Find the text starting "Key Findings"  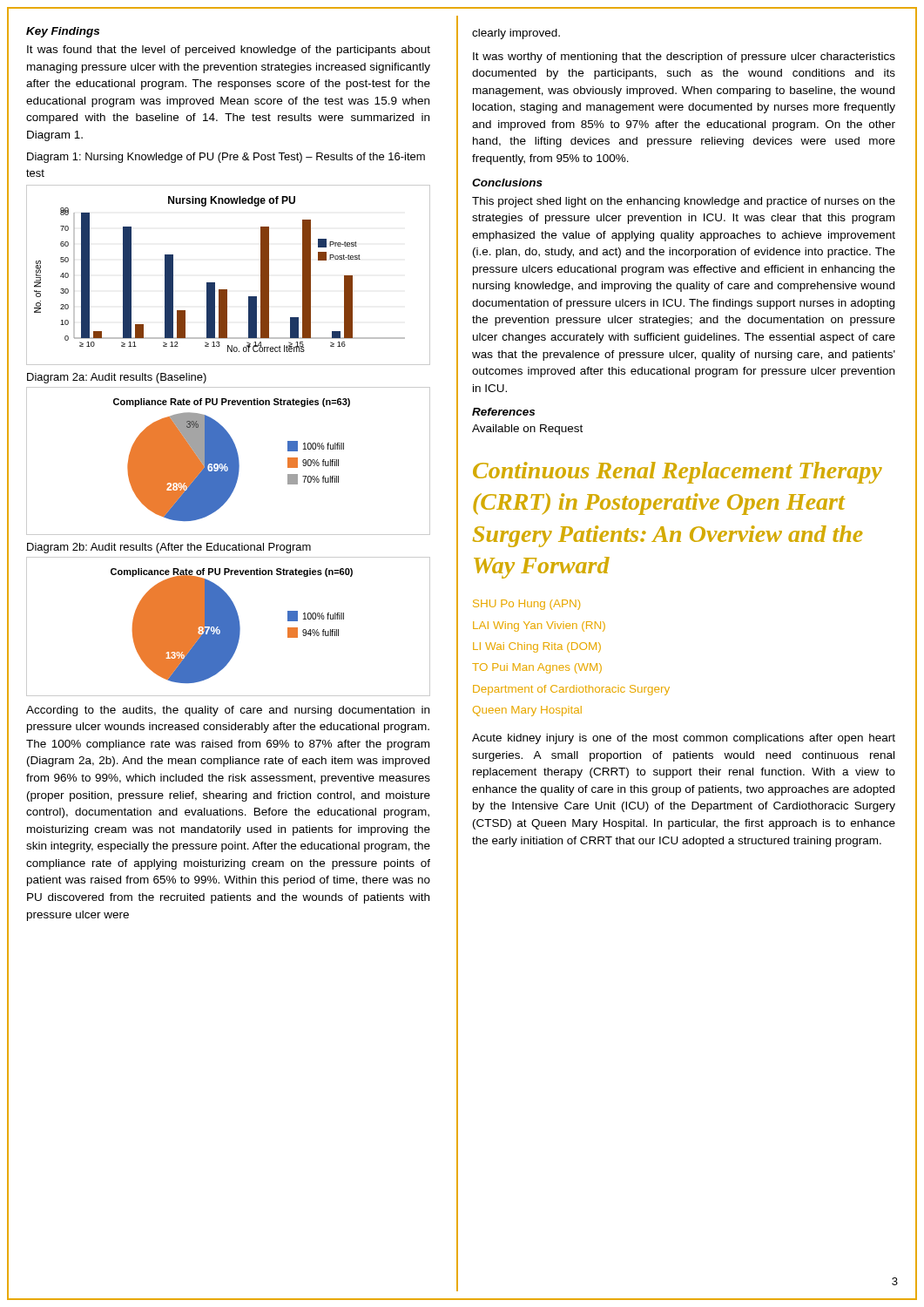pos(63,31)
